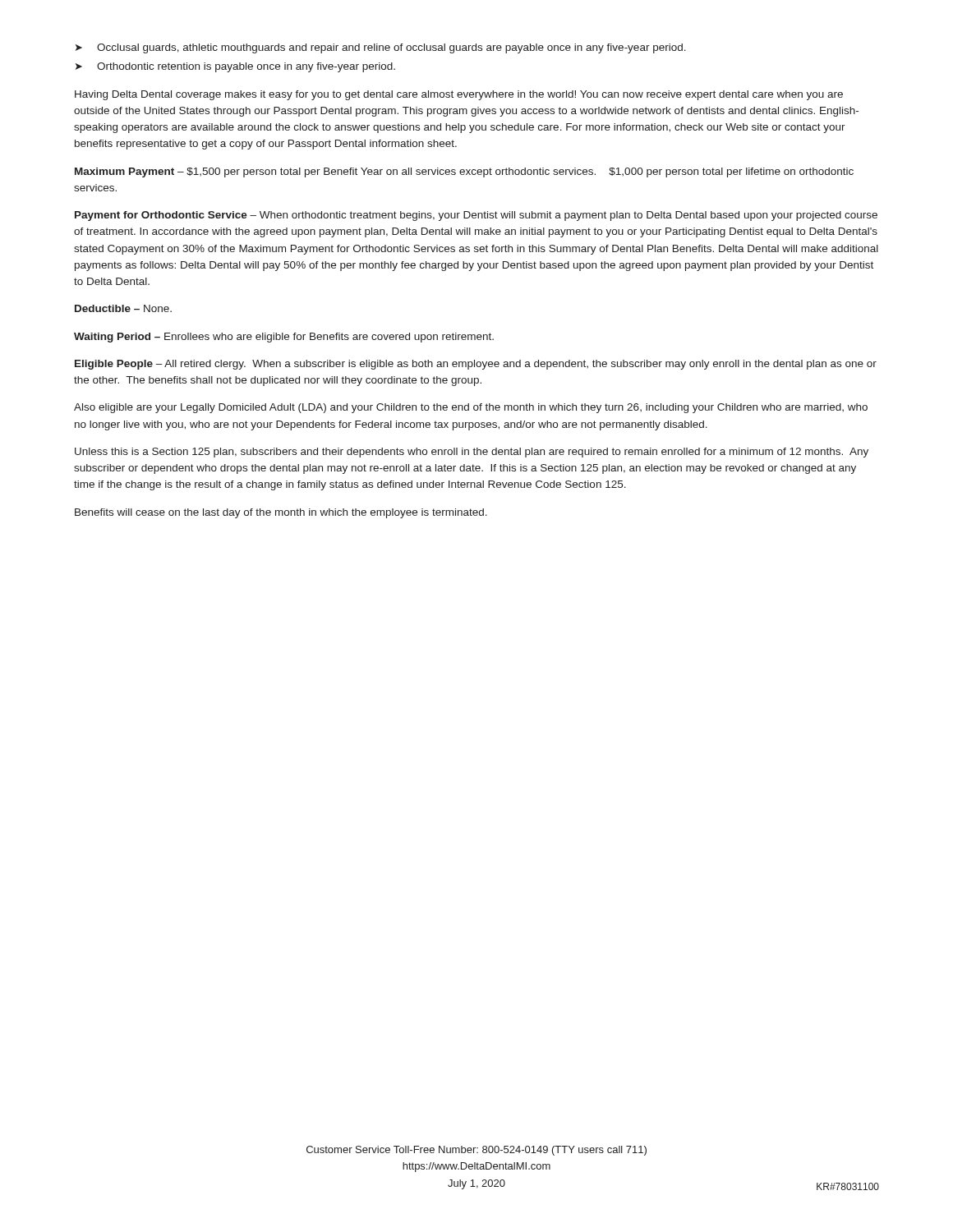Point to "Deductible – None."
The width and height of the screenshot is (953, 1232).
pos(123,309)
